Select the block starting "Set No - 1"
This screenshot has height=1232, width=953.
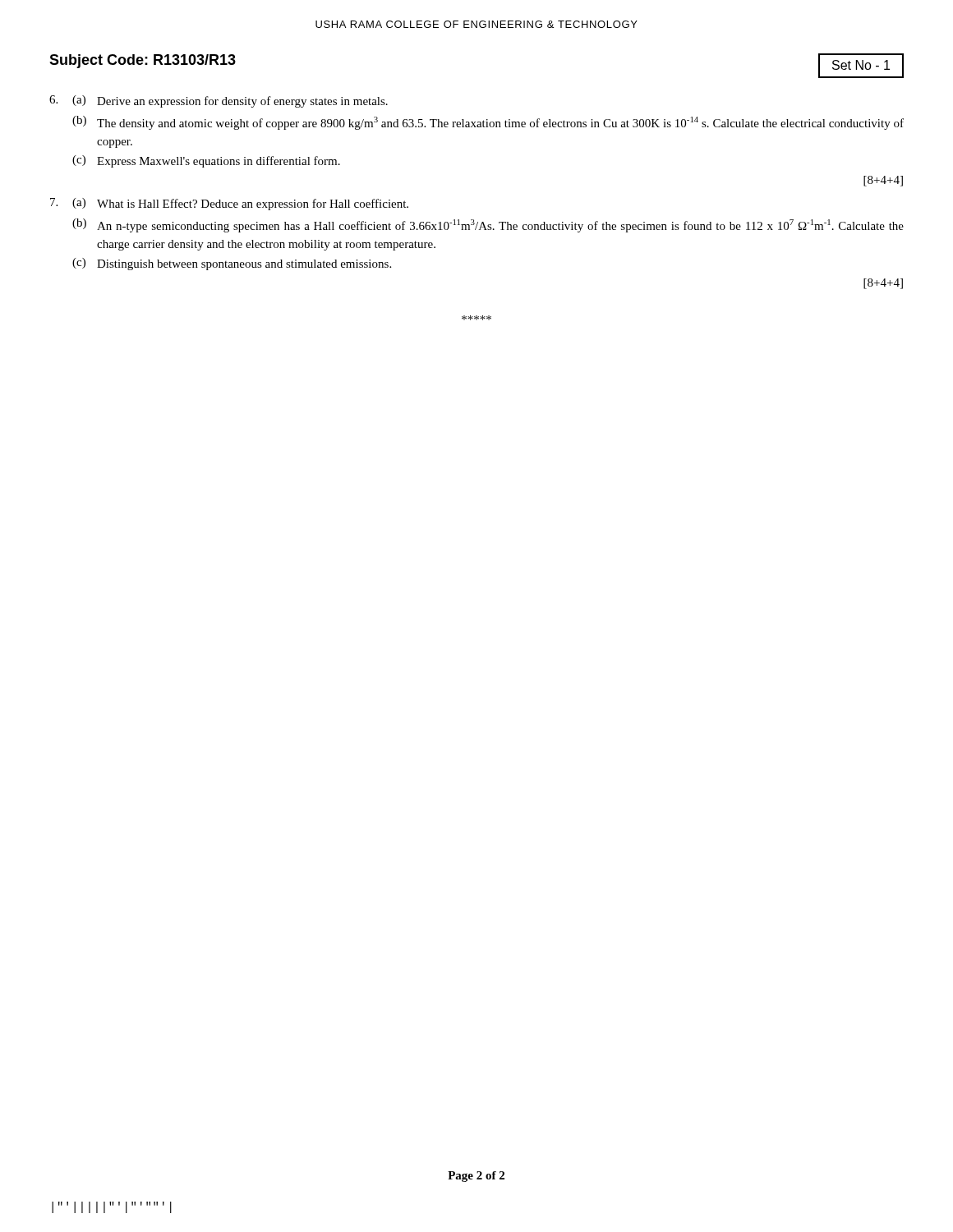click(861, 65)
